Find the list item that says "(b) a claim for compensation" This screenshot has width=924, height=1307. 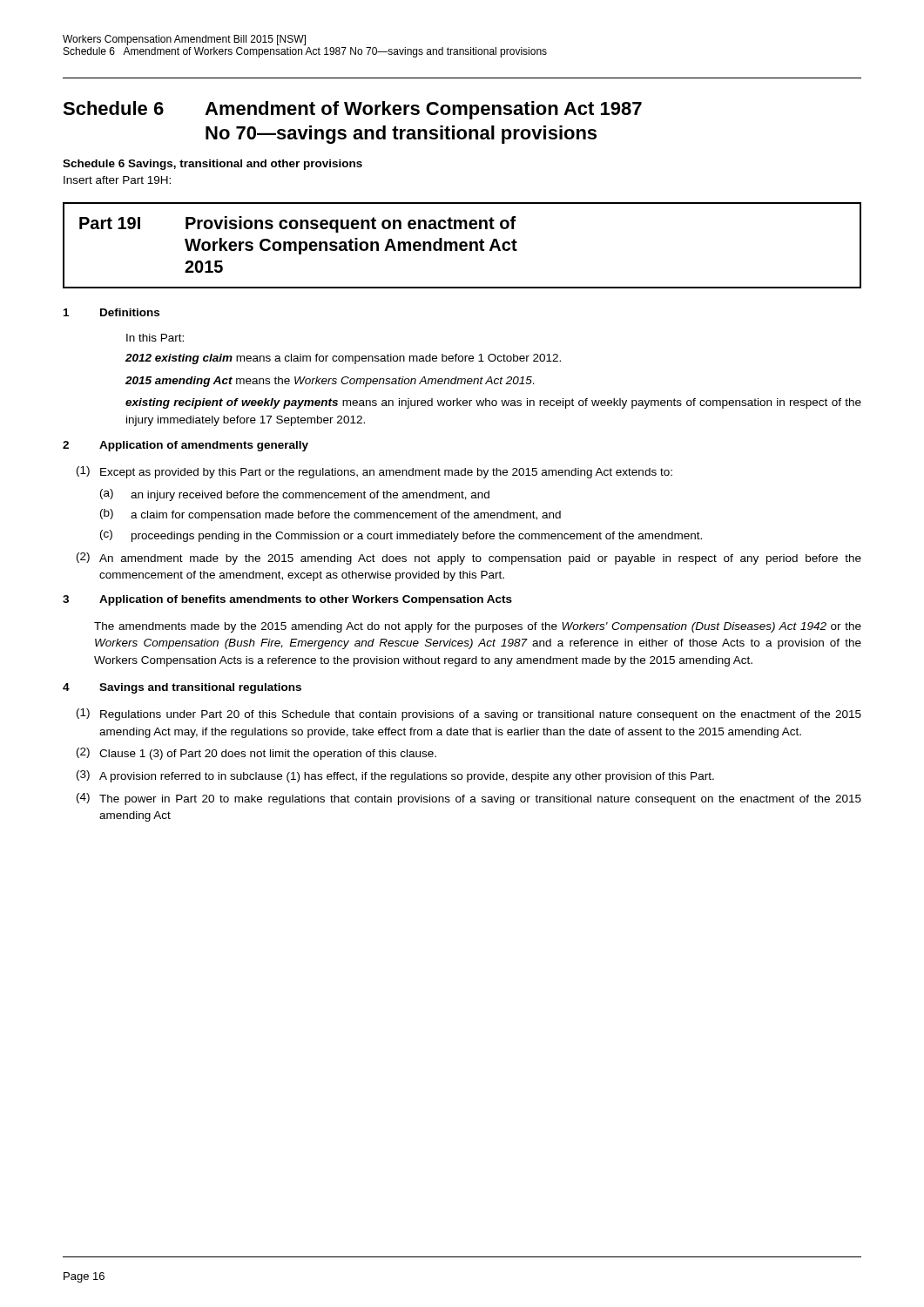pyautogui.click(x=480, y=515)
